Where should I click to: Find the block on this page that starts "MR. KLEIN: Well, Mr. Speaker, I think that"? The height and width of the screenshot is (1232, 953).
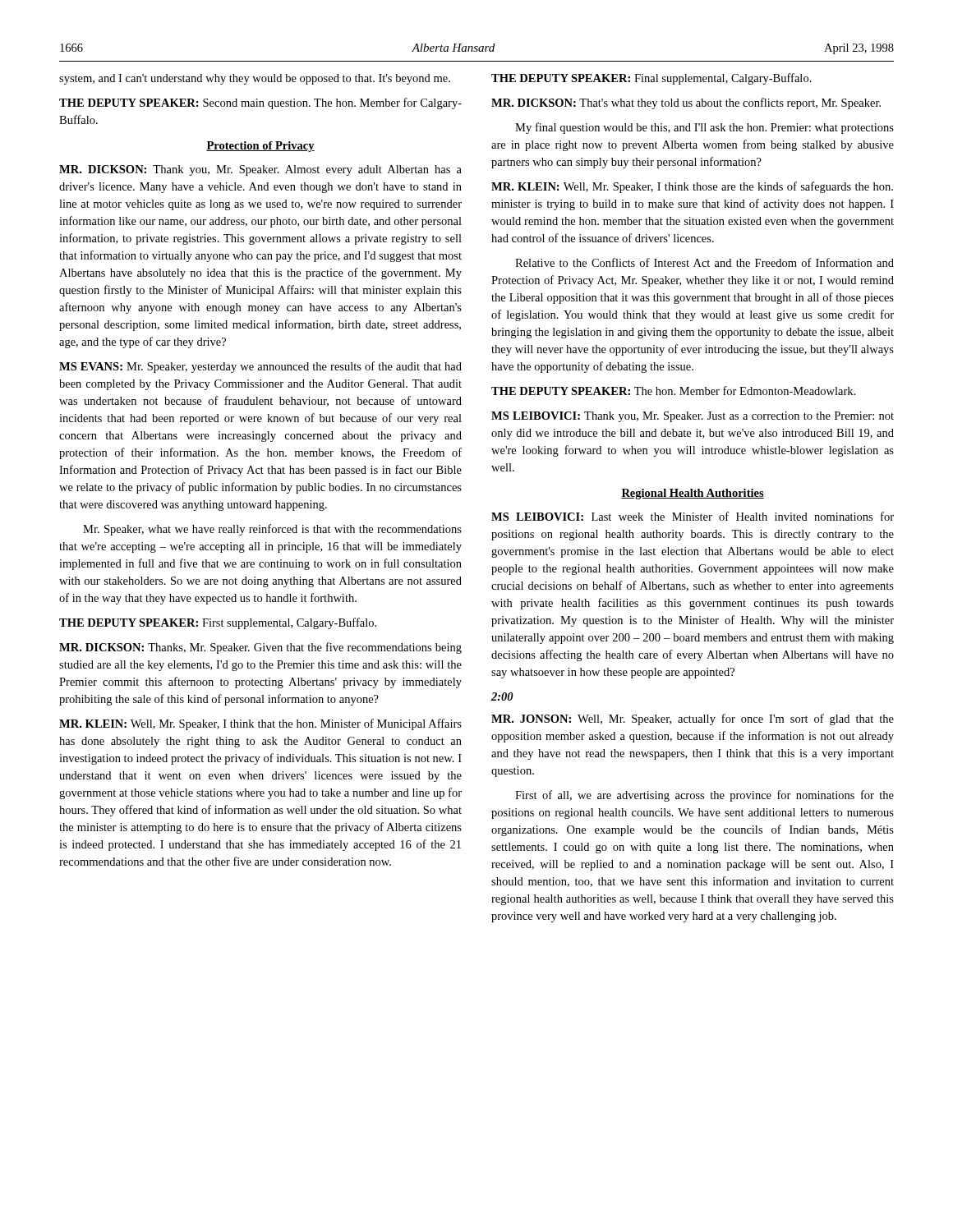[x=260, y=793]
